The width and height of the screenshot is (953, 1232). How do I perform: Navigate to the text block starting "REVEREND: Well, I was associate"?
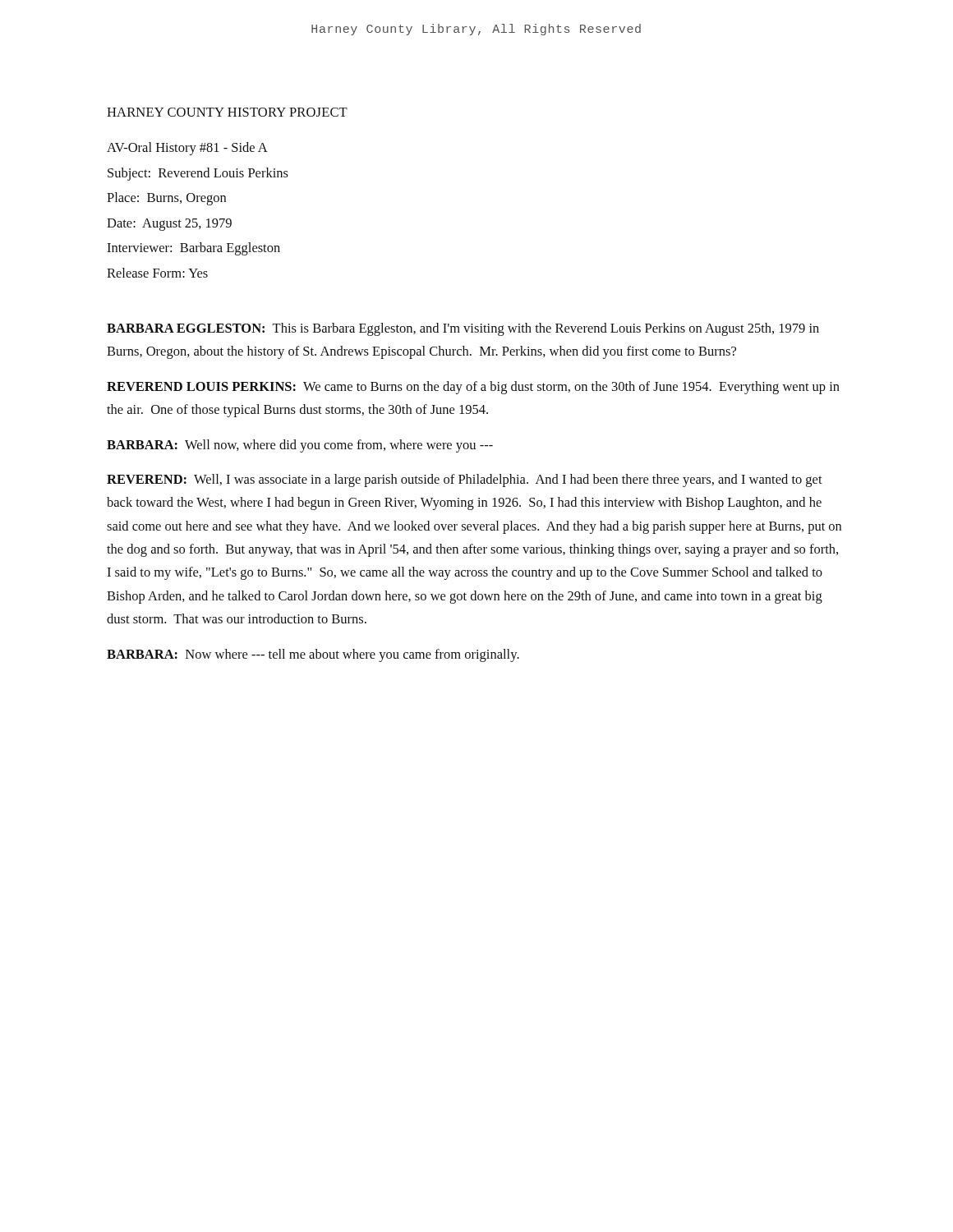pyautogui.click(x=474, y=549)
